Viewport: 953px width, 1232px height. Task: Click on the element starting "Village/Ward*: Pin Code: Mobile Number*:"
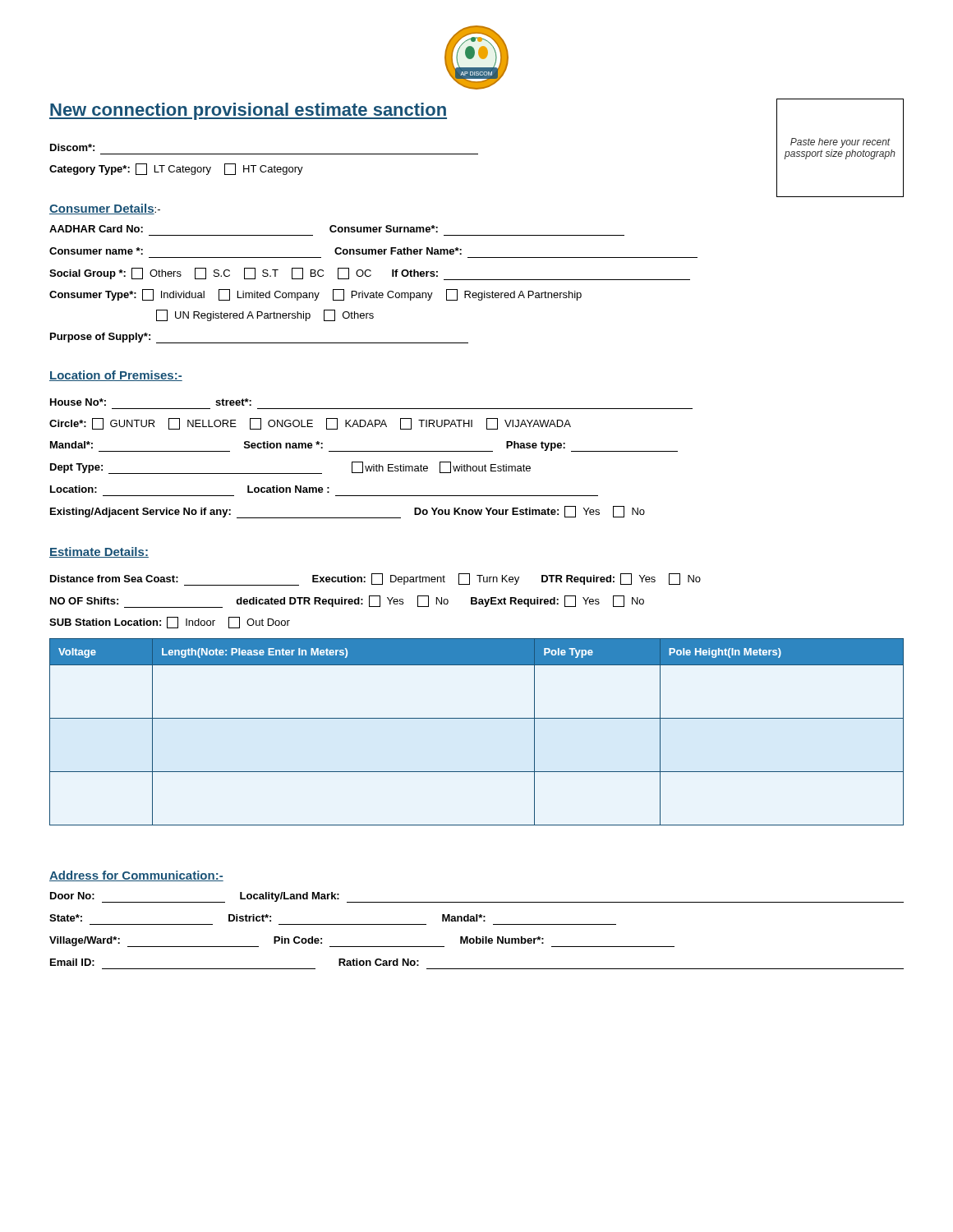coord(362,940)
